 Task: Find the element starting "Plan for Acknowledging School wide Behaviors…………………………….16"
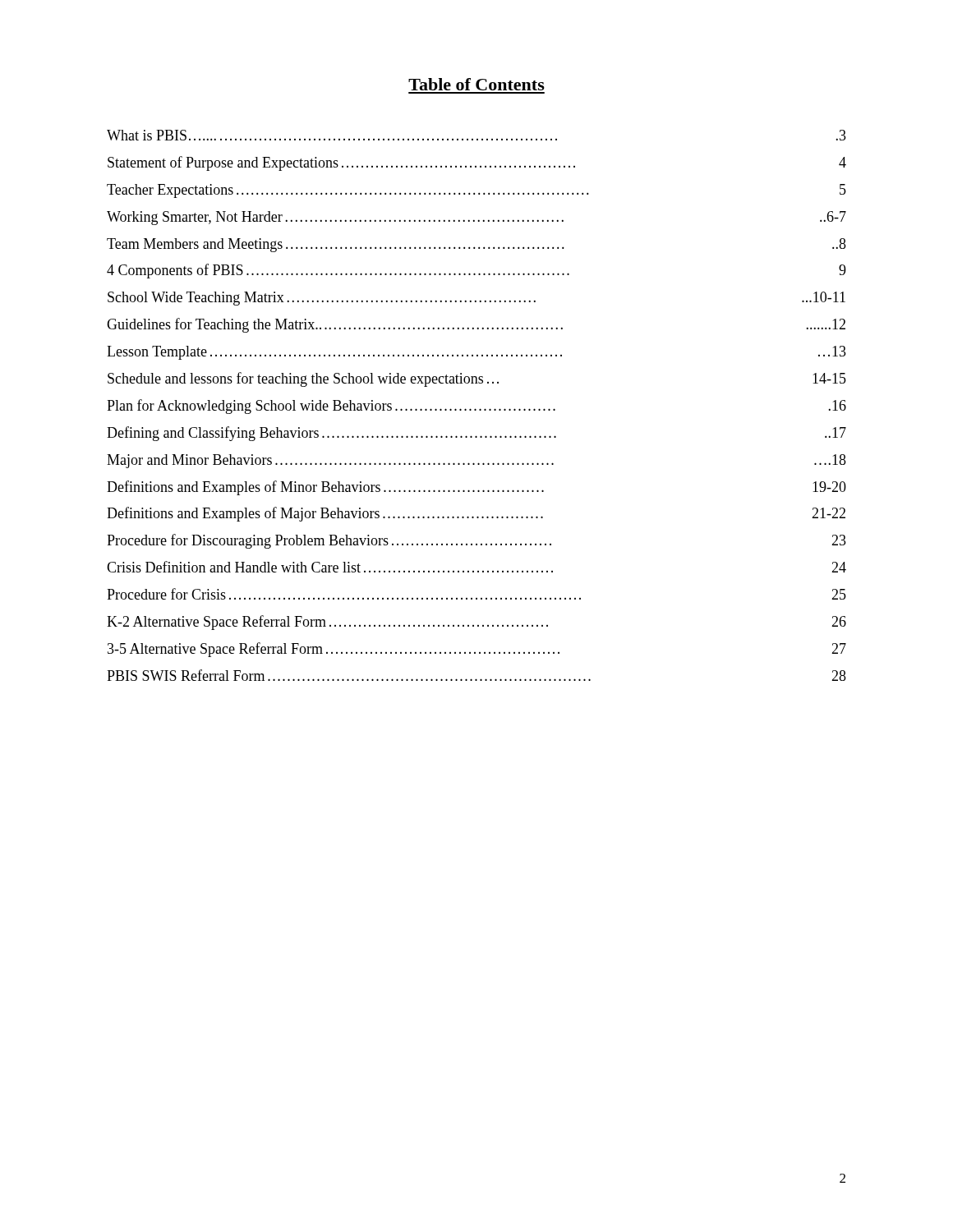coord(476,406)
